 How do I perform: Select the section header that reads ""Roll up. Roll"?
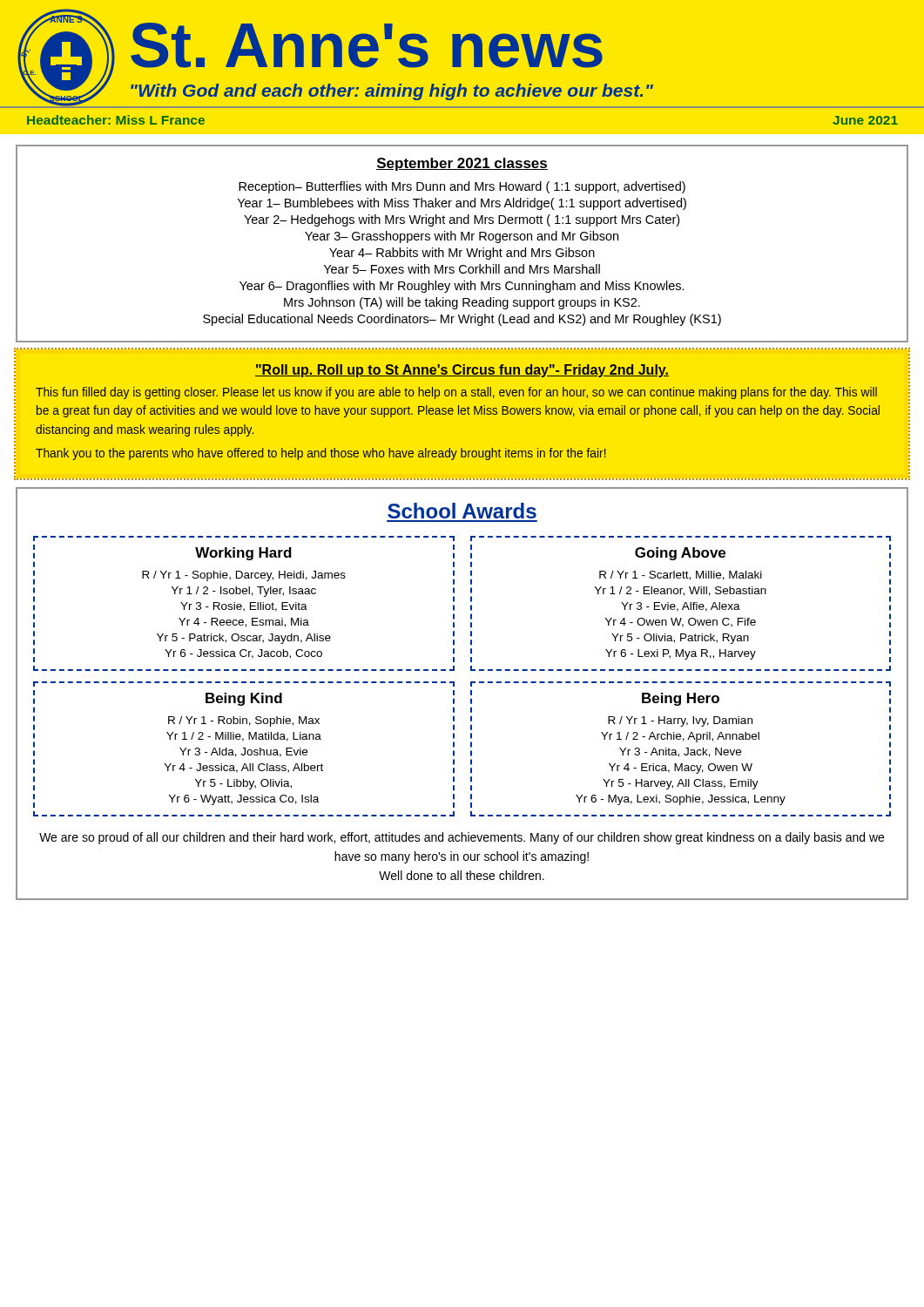(x=462, y=370)
